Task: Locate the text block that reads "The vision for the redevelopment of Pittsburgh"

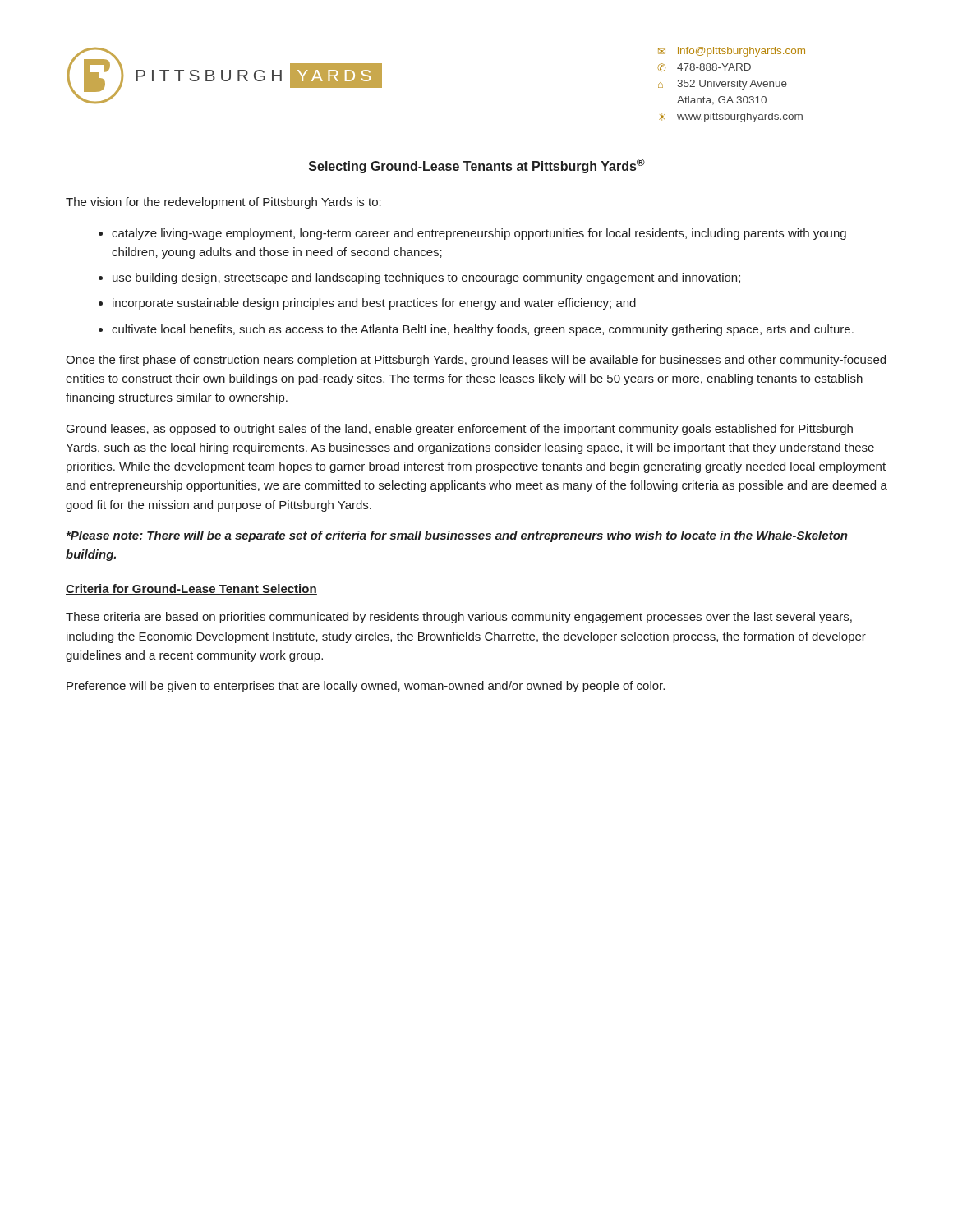Action: pos(224,202)
